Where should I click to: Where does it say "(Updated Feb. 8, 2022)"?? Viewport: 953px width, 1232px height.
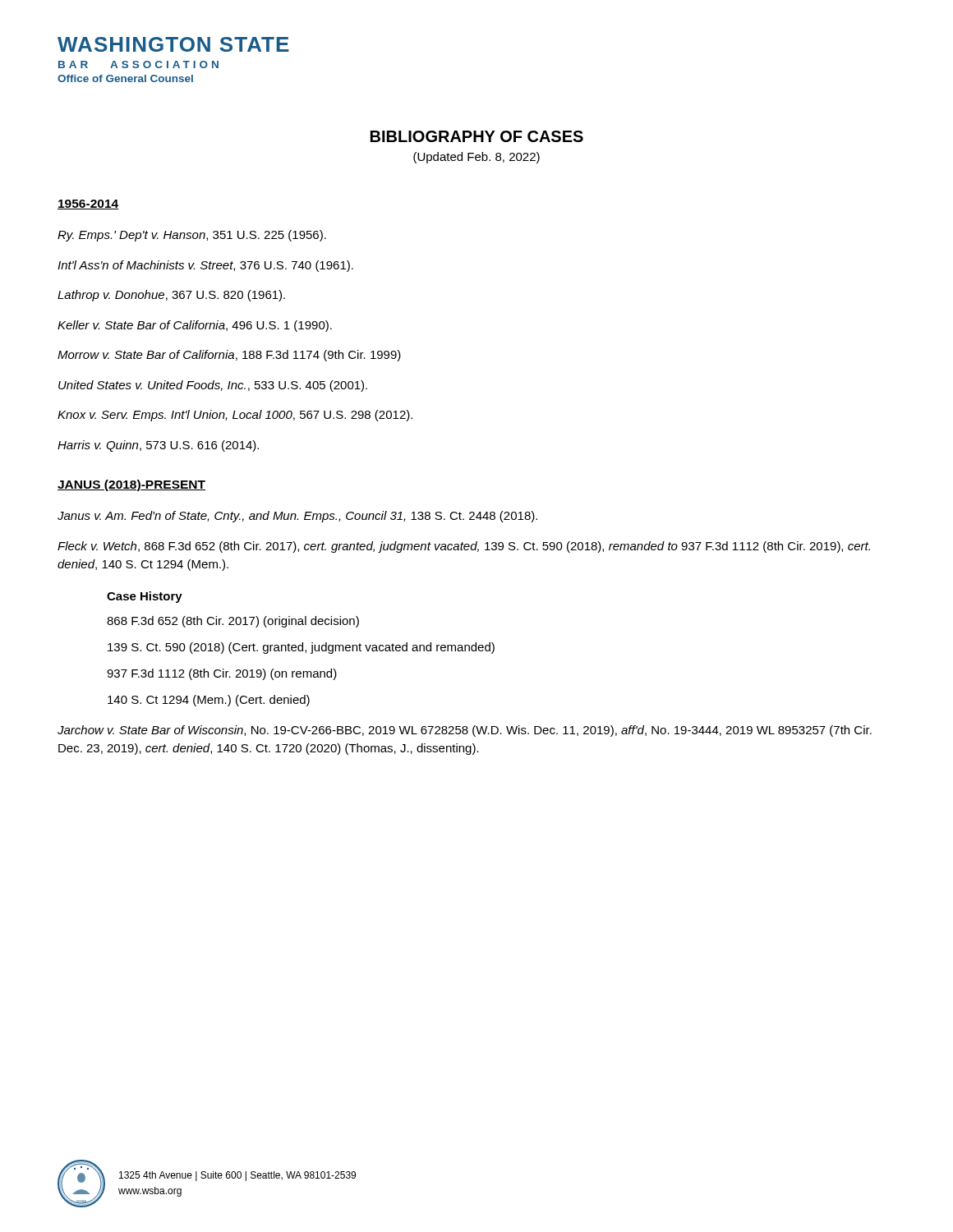(x=476, y=156)
